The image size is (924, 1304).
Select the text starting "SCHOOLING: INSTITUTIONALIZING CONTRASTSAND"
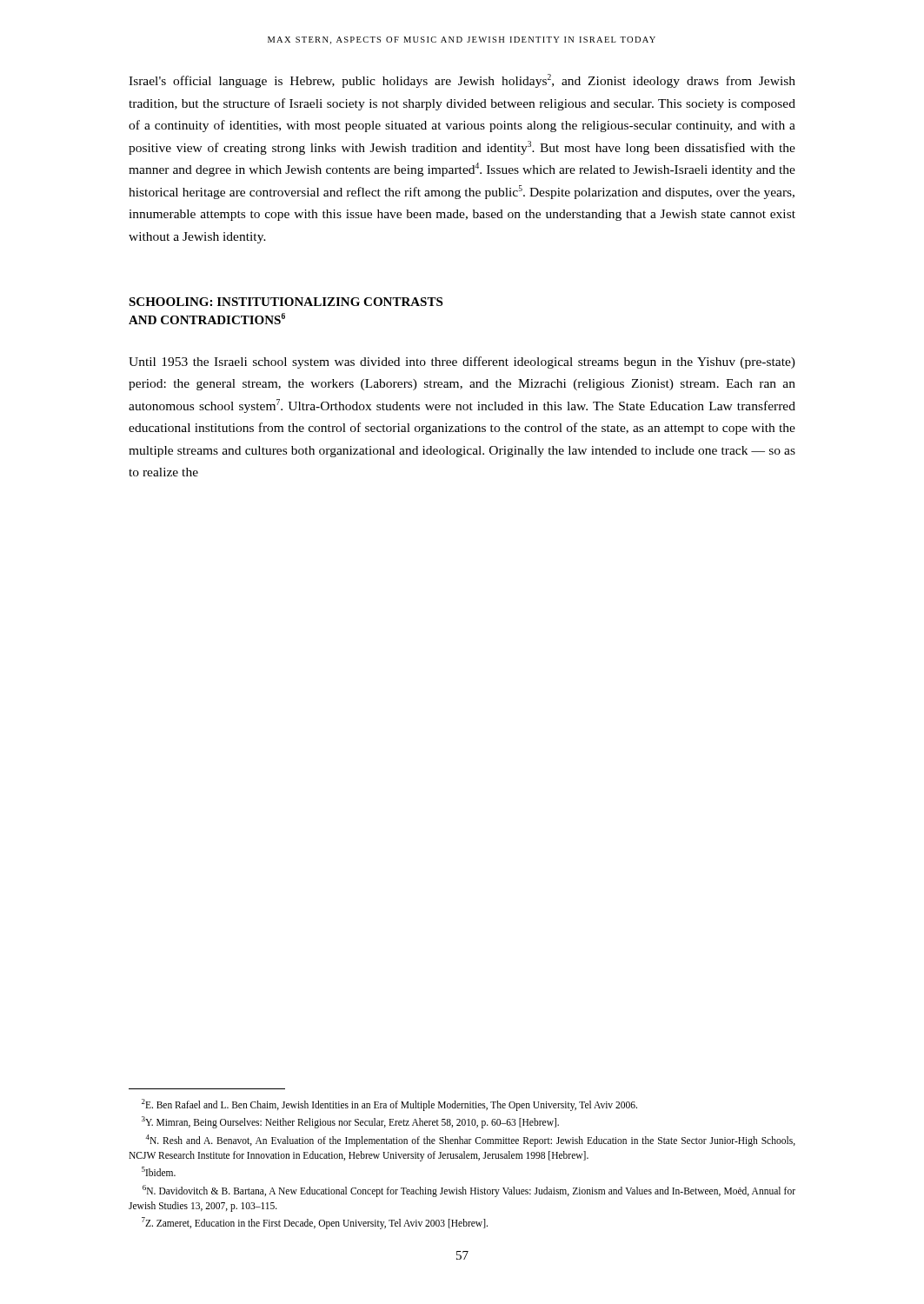286,310
